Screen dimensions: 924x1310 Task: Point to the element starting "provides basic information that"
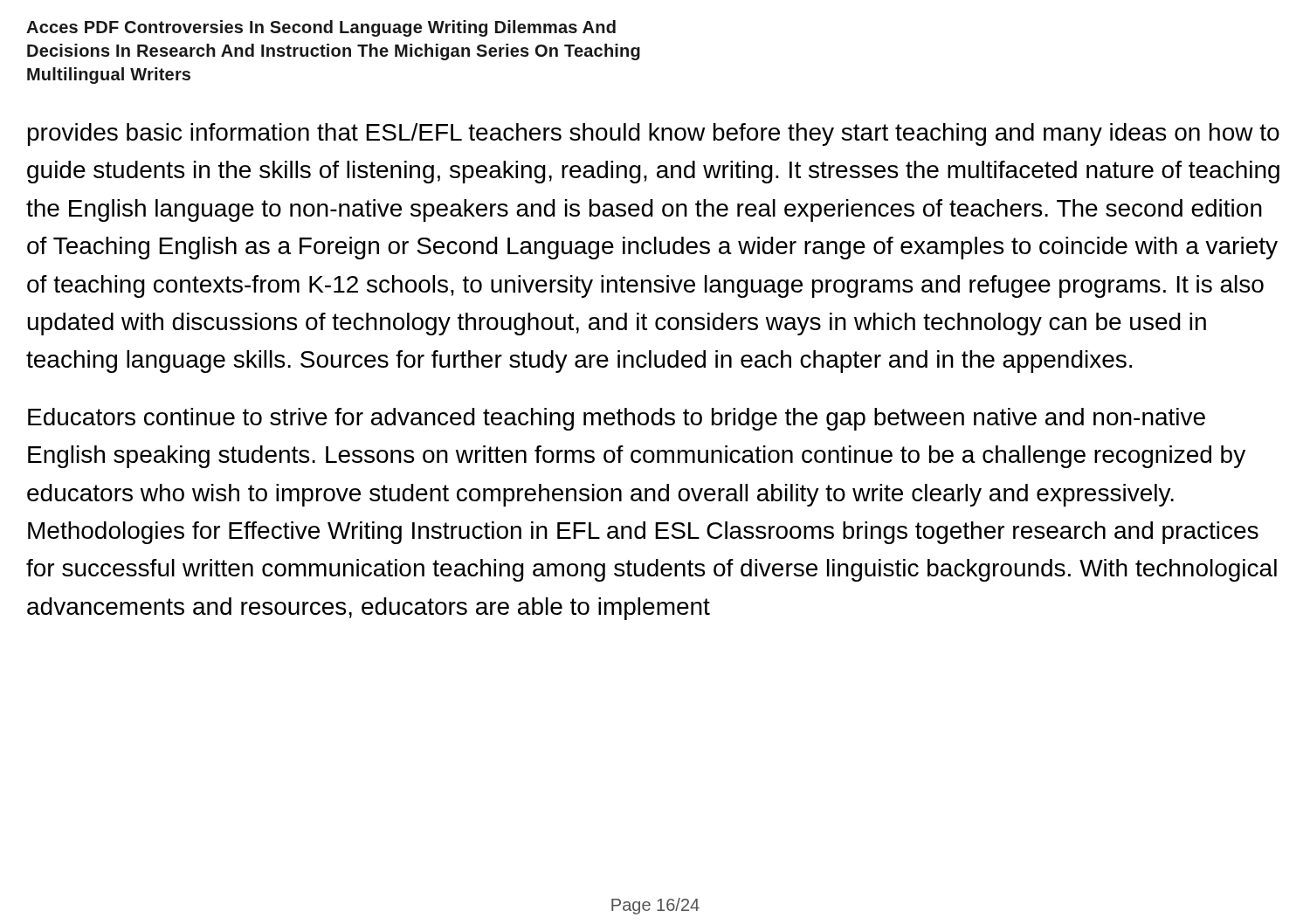653,246
